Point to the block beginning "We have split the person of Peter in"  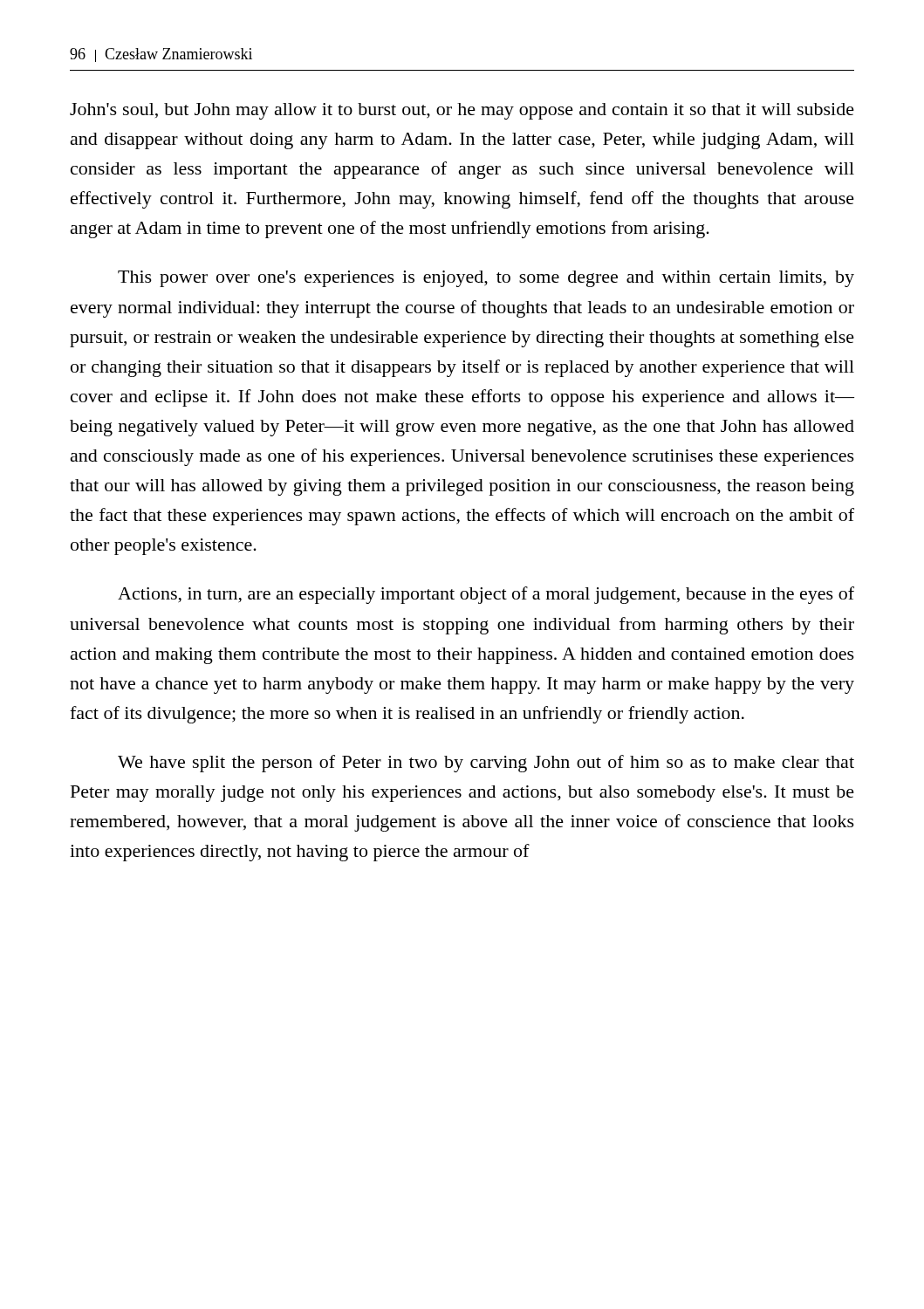[x=462, y=806]
